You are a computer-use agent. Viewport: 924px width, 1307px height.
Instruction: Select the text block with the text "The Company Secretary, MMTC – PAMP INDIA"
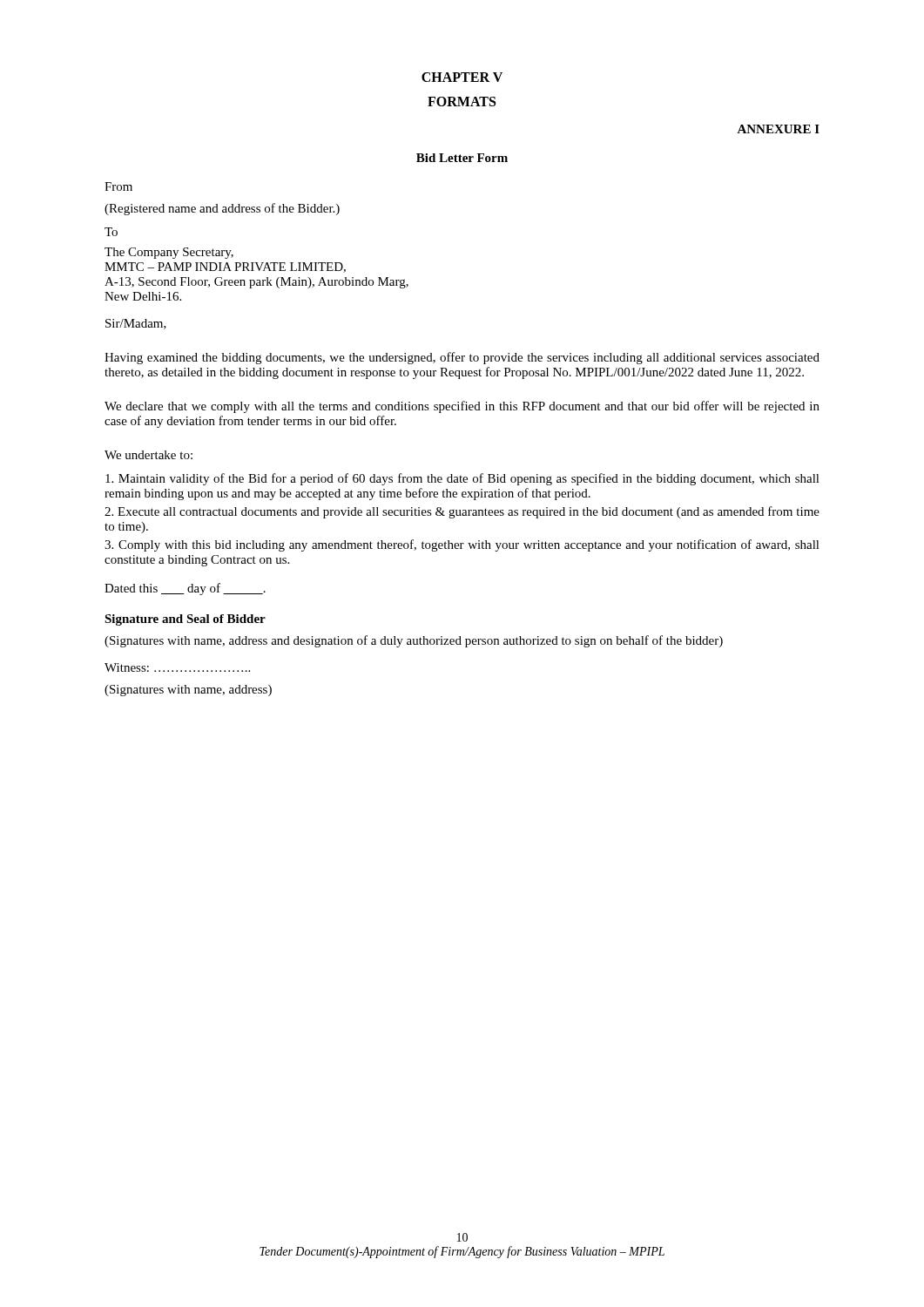[257, 274]
